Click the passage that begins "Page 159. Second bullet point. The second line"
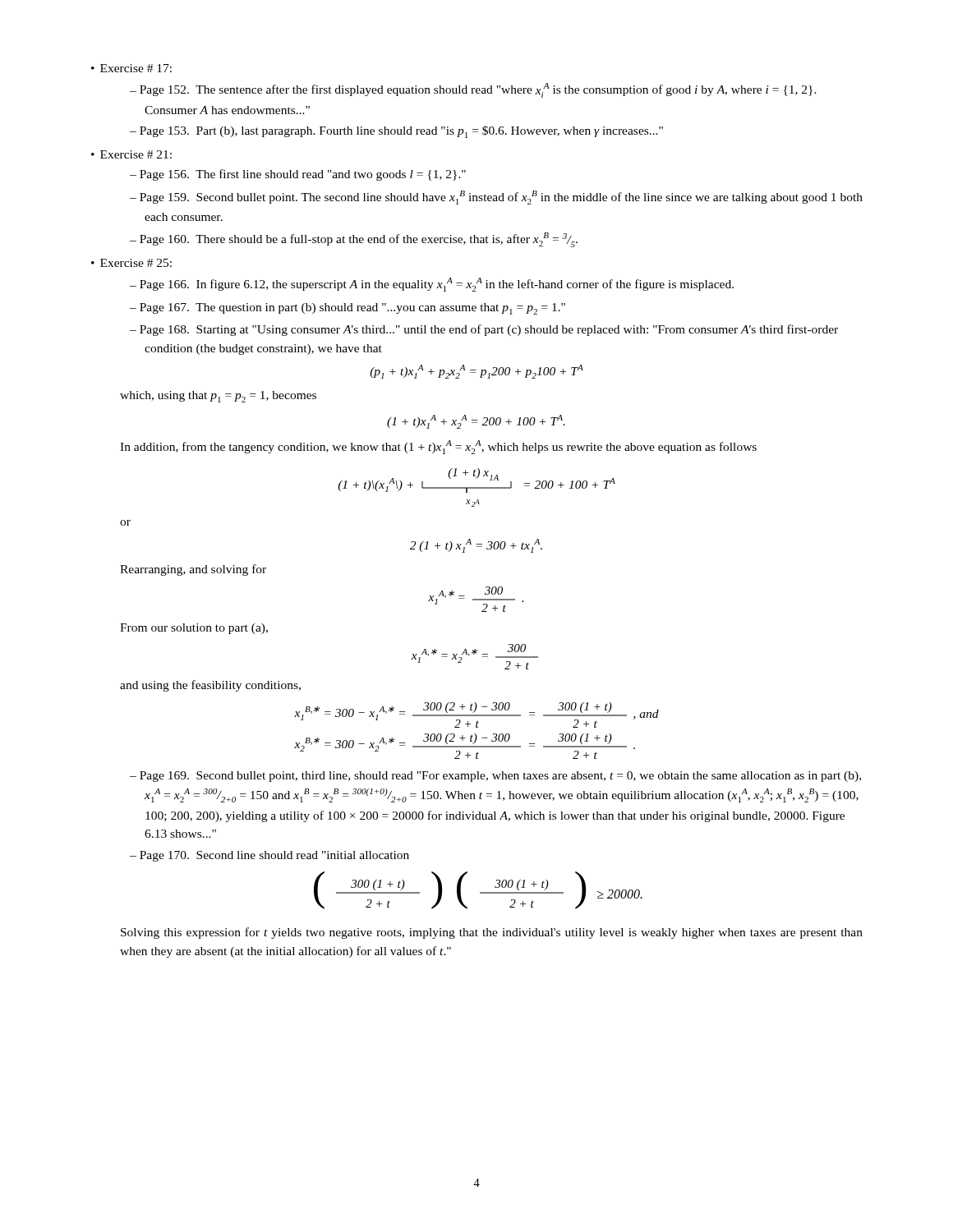The image size is (953, 1232). (501, 206)
